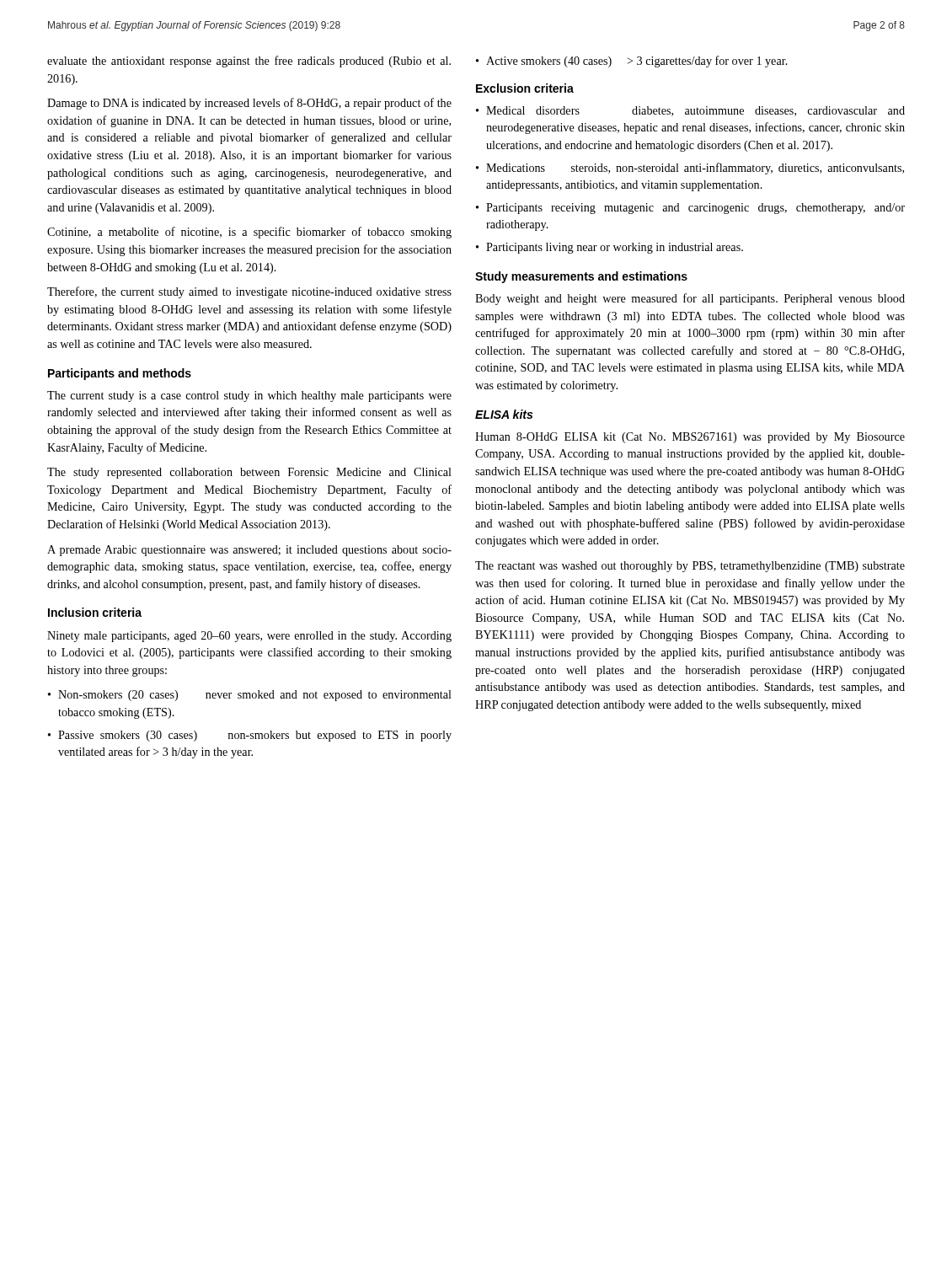Find the text block with the text "Cotinine, a metabolite of nicotine,"
Viewport: 952px width, 1264px height.
coord(249,250)
